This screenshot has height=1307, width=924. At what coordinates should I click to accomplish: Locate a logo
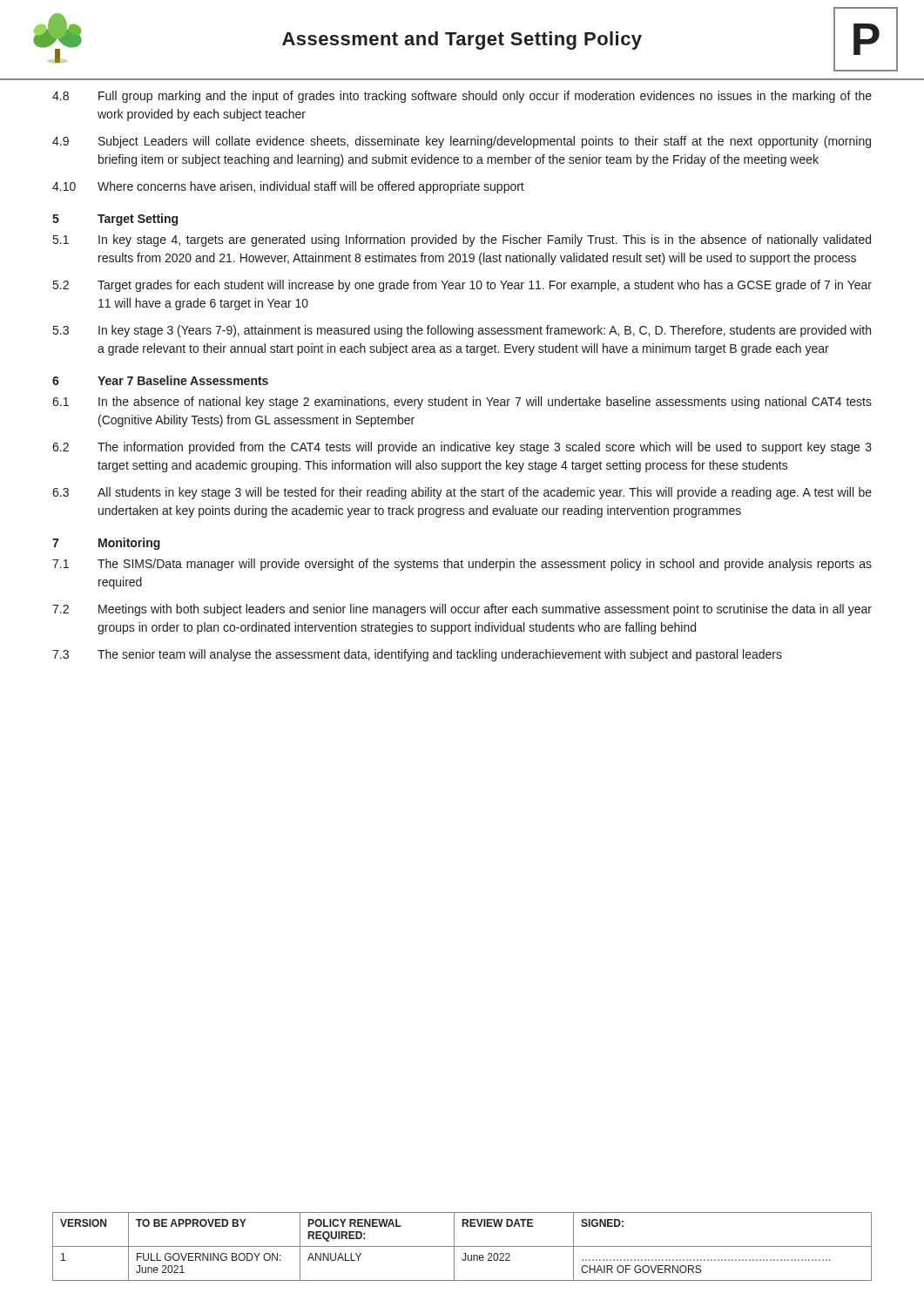point(57,40)
